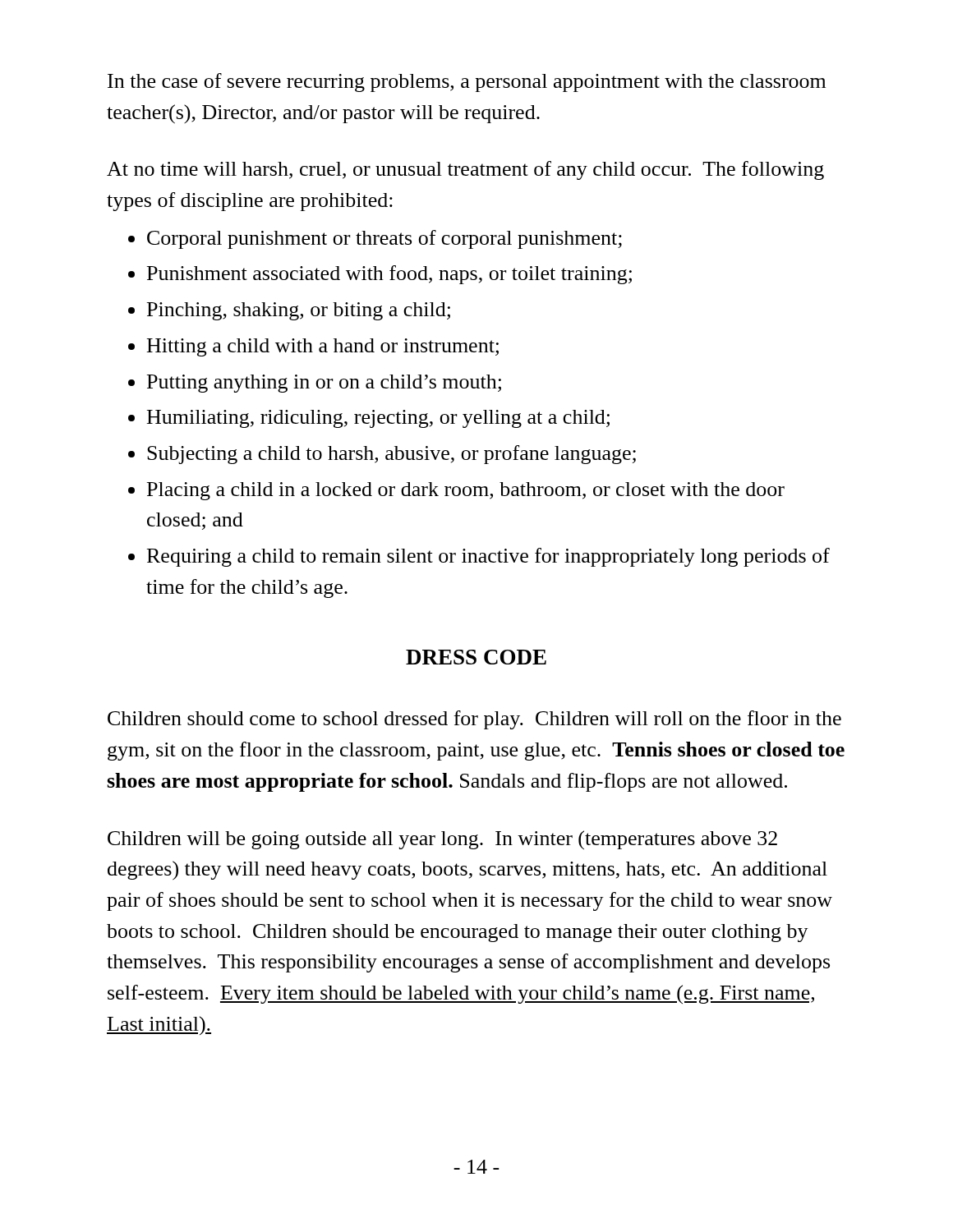Click on the block starting "Humiliating, ridiculing, rejecting,"
The height and width of the screenshot is (1232, 953).
click(379, 417)
